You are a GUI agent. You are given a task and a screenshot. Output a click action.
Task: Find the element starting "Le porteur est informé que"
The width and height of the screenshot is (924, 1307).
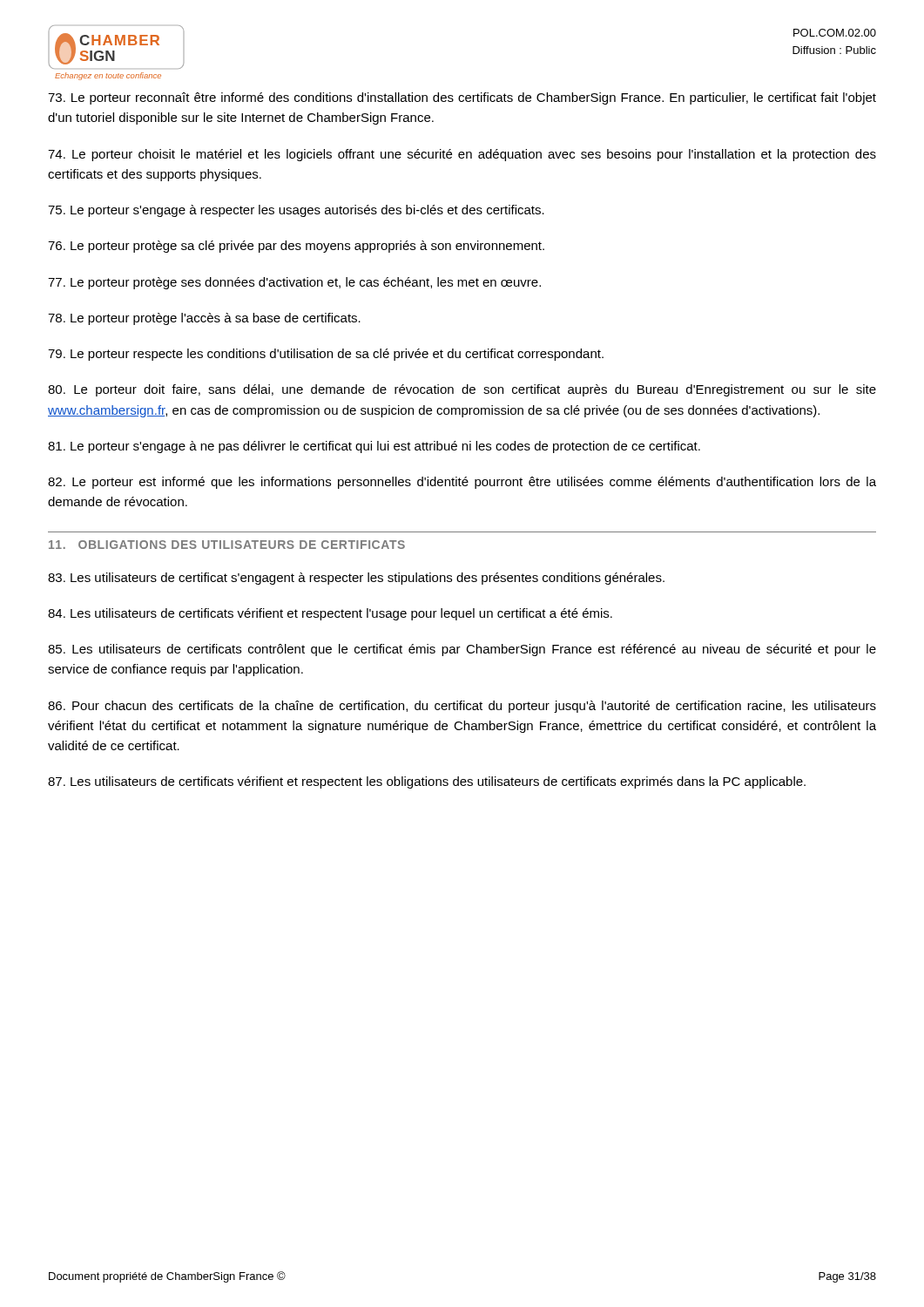(x=462, y=492)
